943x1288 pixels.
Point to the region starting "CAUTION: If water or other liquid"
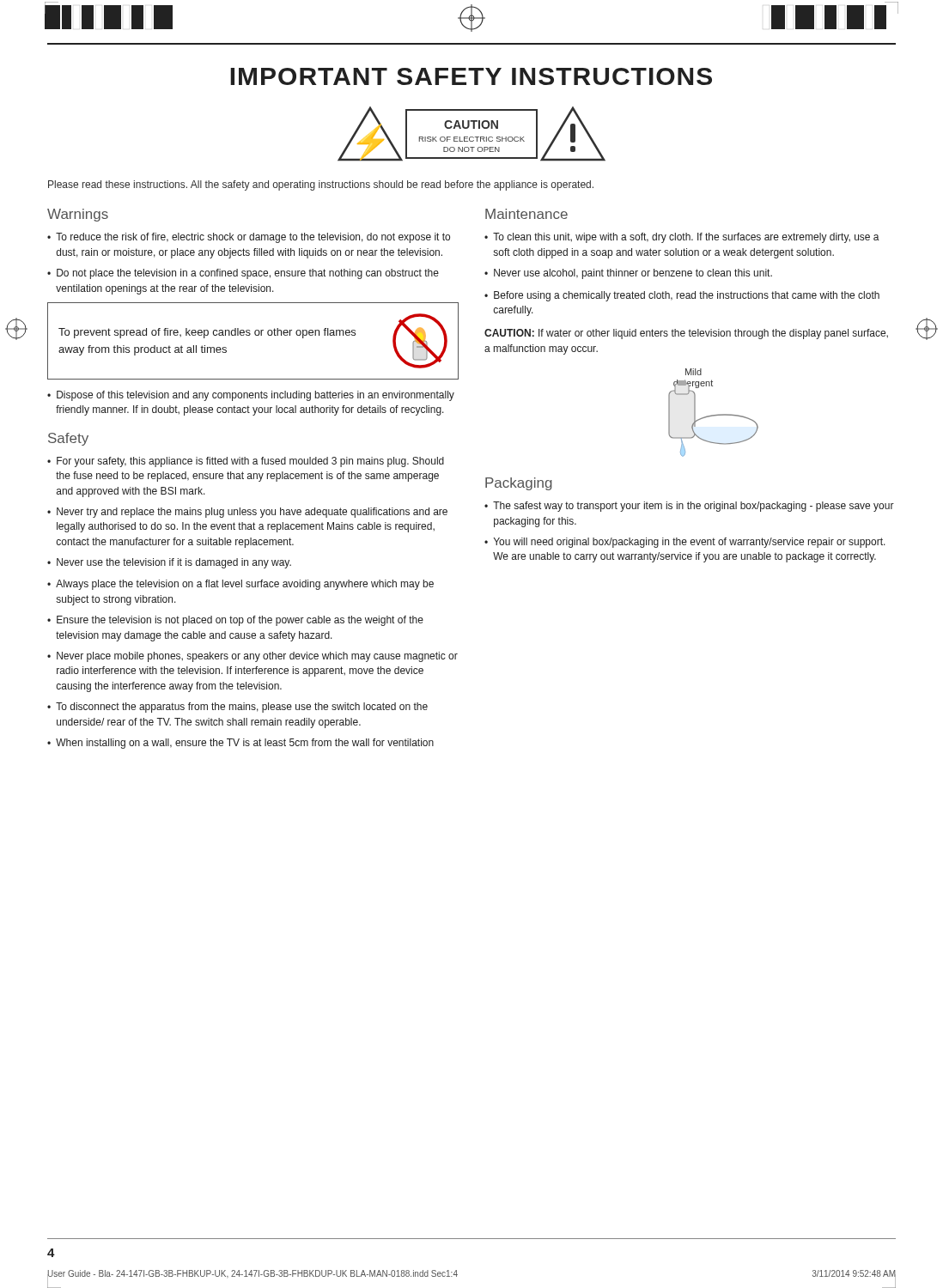(x=687, y=341)
